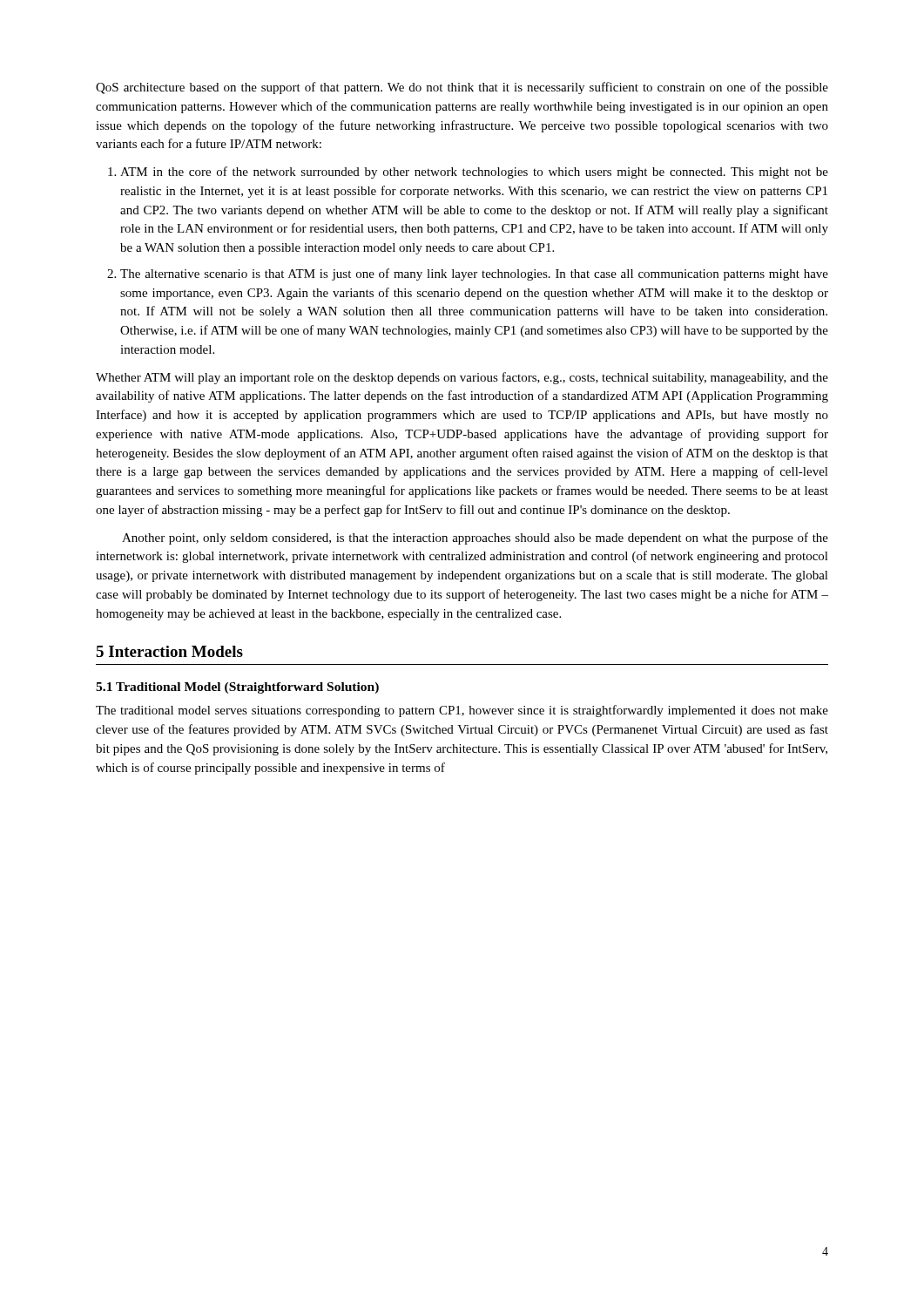Find the block on this page that starts "The alternative scenario is that ATM is just"
This screenshot has width=924, height=1307.
pyautogui.click(x=474, y=311)
